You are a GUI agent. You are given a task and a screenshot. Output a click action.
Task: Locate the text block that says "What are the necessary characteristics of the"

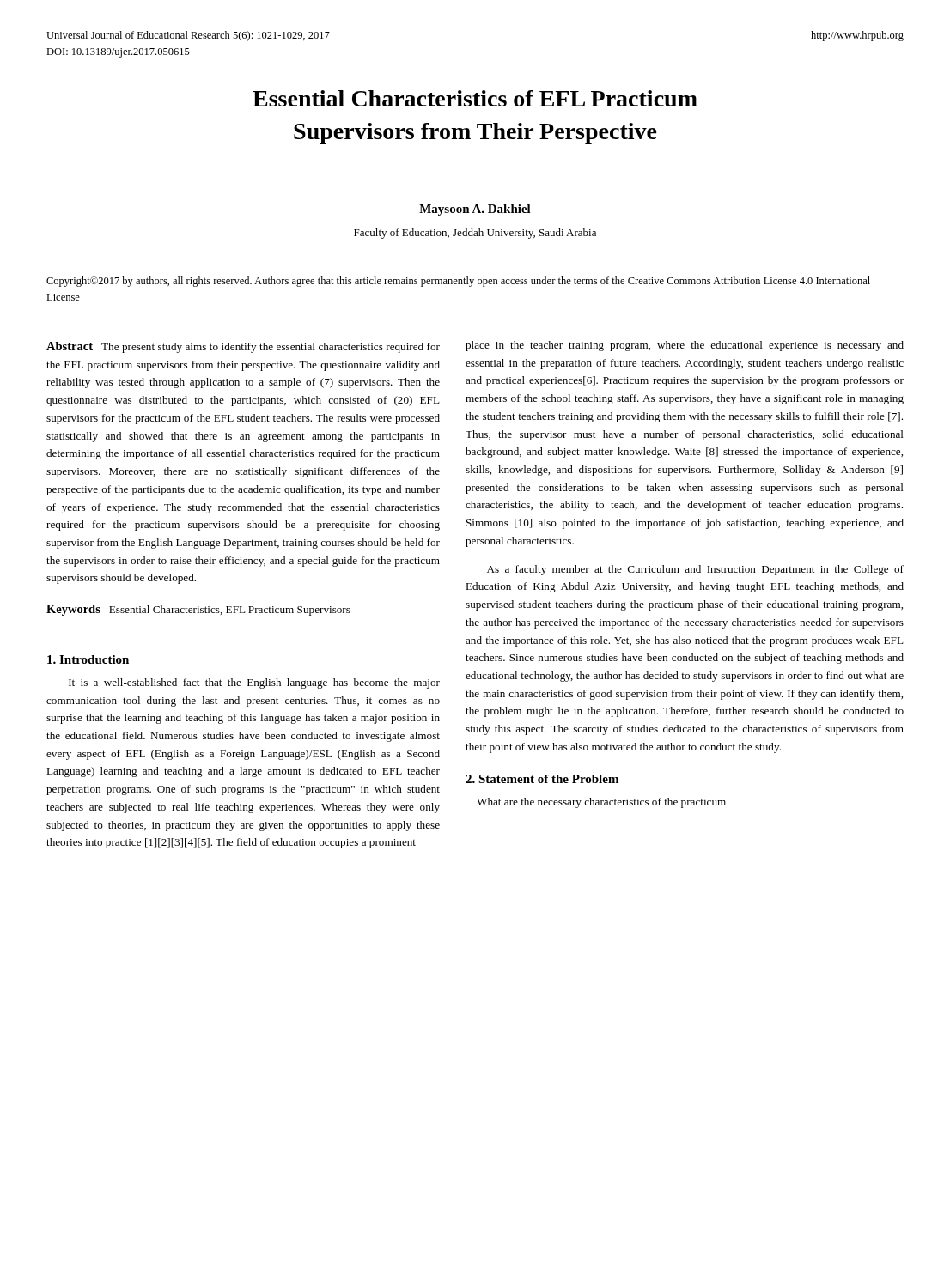pyautogui.click(x=596, y=801)
